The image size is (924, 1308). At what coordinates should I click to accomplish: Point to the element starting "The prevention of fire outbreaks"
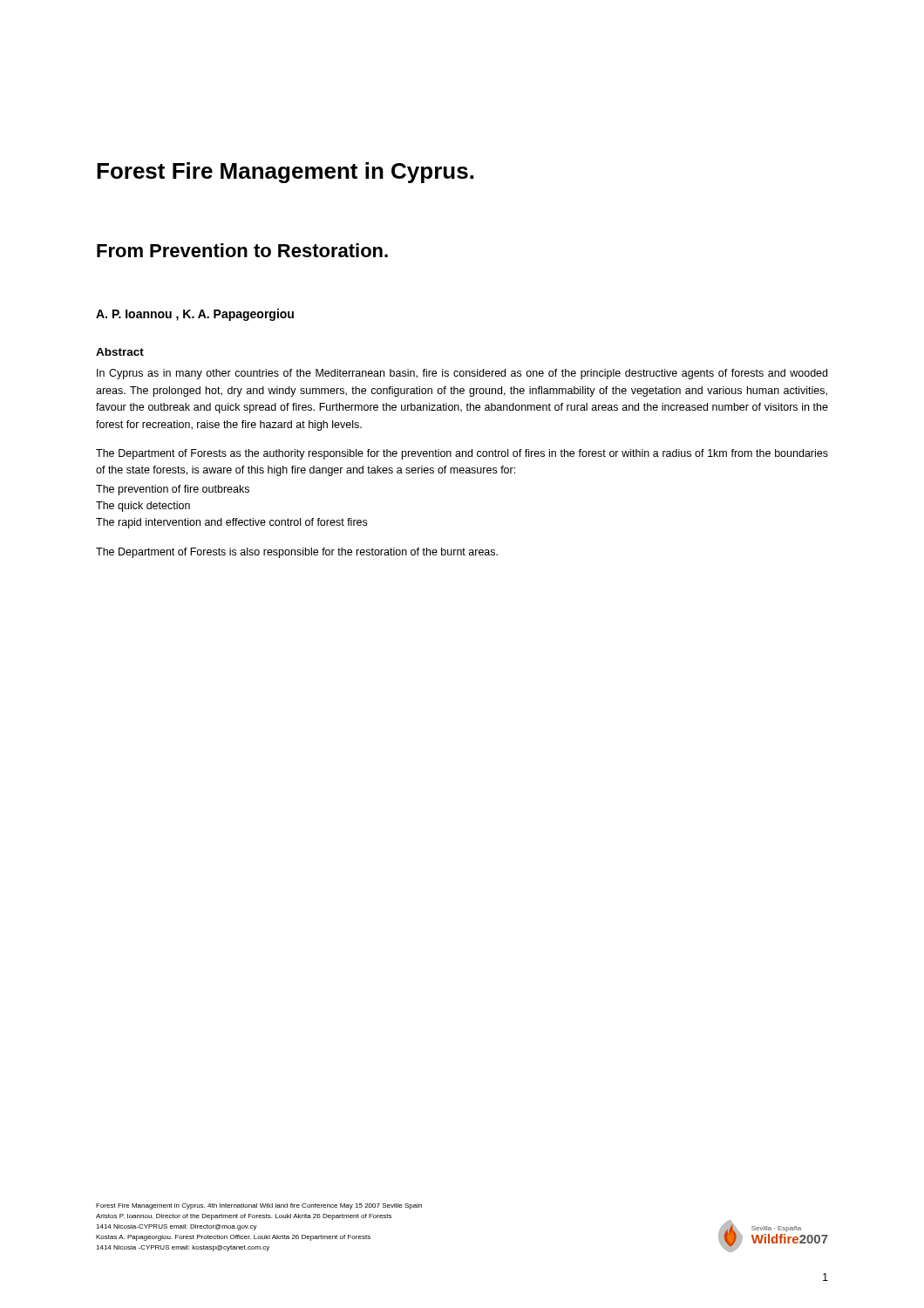pyautogui.click(x=173, y=490)
